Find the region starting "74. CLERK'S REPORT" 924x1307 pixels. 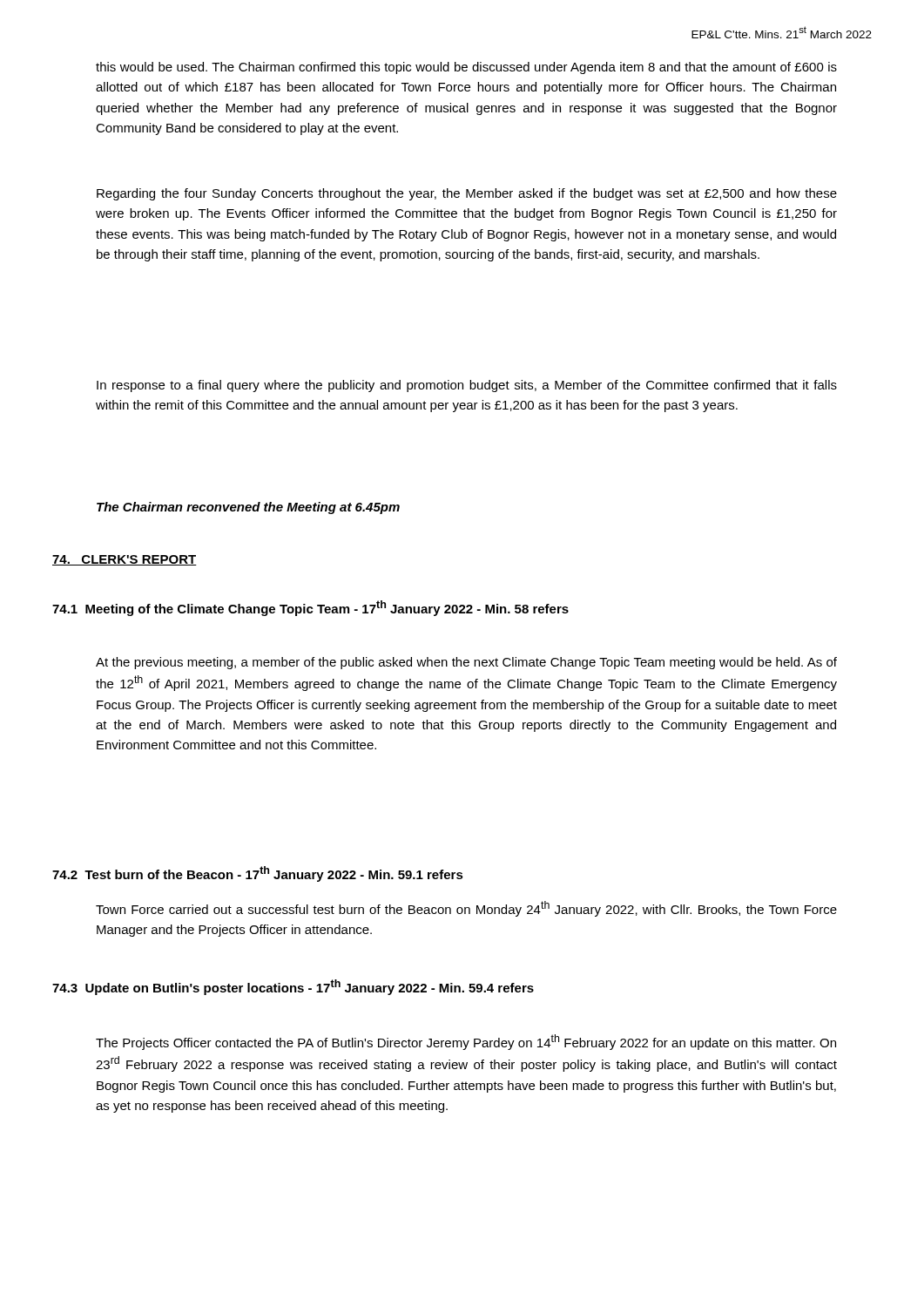point(124,559)
